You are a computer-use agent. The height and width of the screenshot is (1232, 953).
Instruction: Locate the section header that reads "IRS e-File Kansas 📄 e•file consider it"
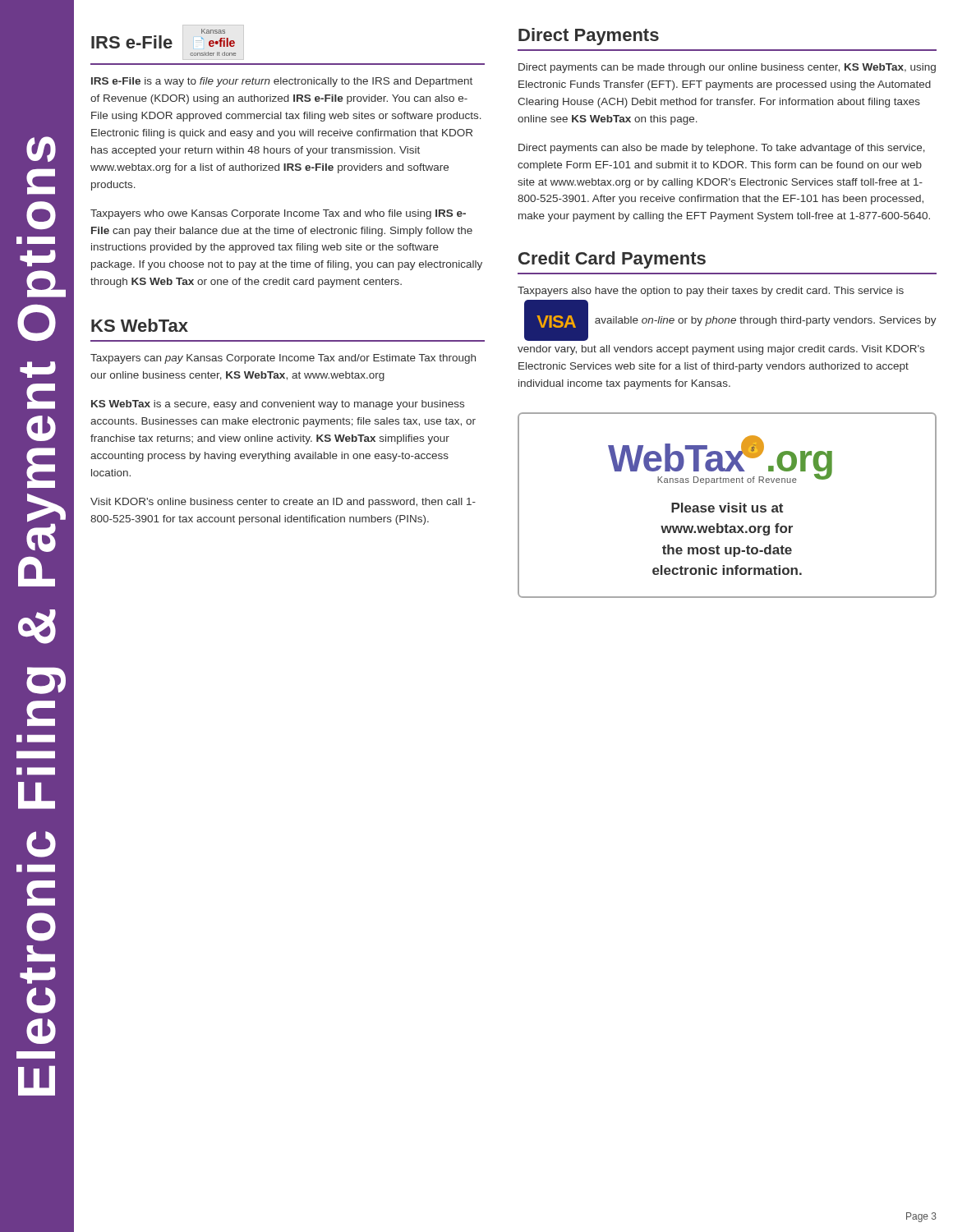click(288, 45)
